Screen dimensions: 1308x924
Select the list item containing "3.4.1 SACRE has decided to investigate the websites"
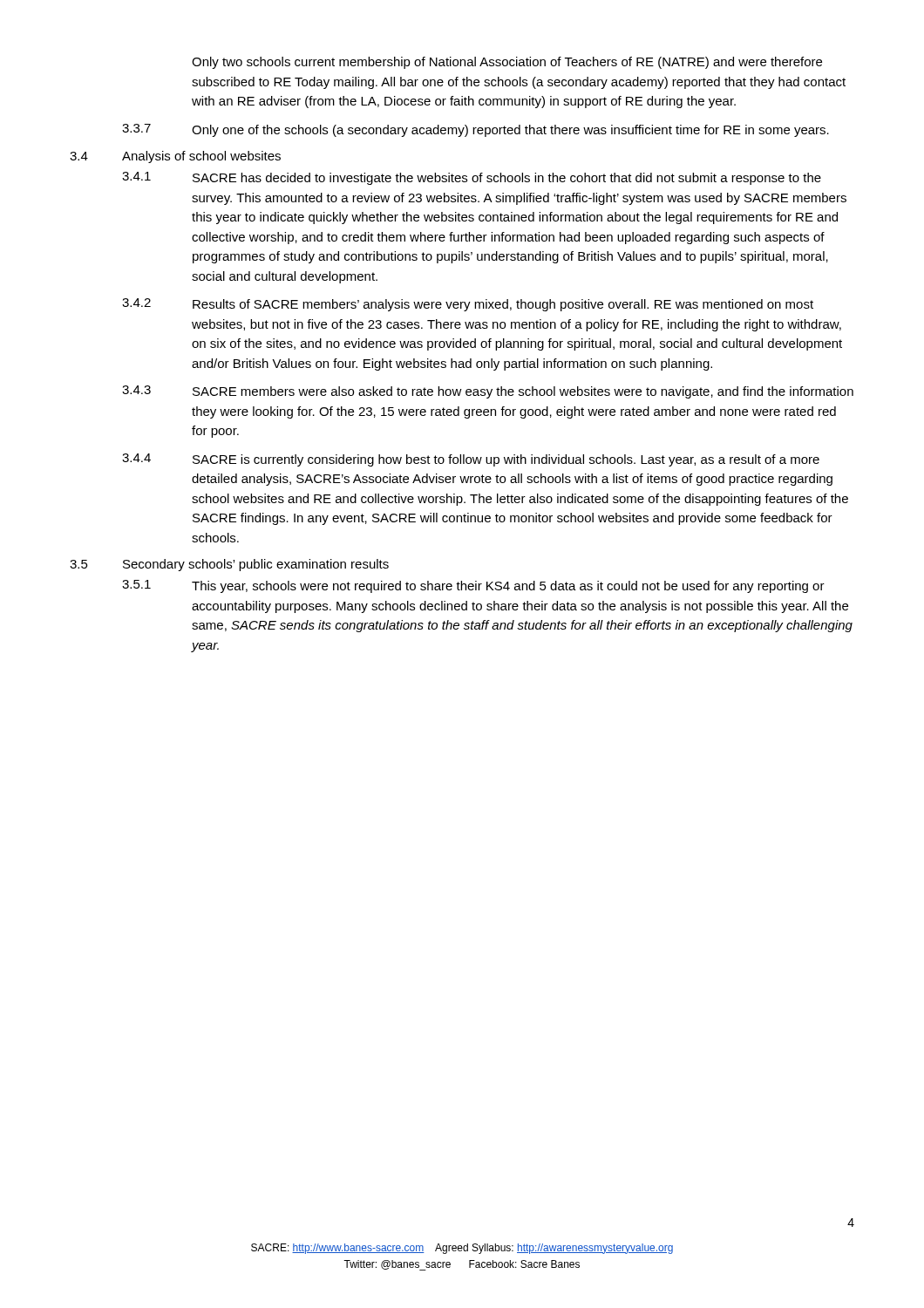pyautogui.click(x=488, y=227)
